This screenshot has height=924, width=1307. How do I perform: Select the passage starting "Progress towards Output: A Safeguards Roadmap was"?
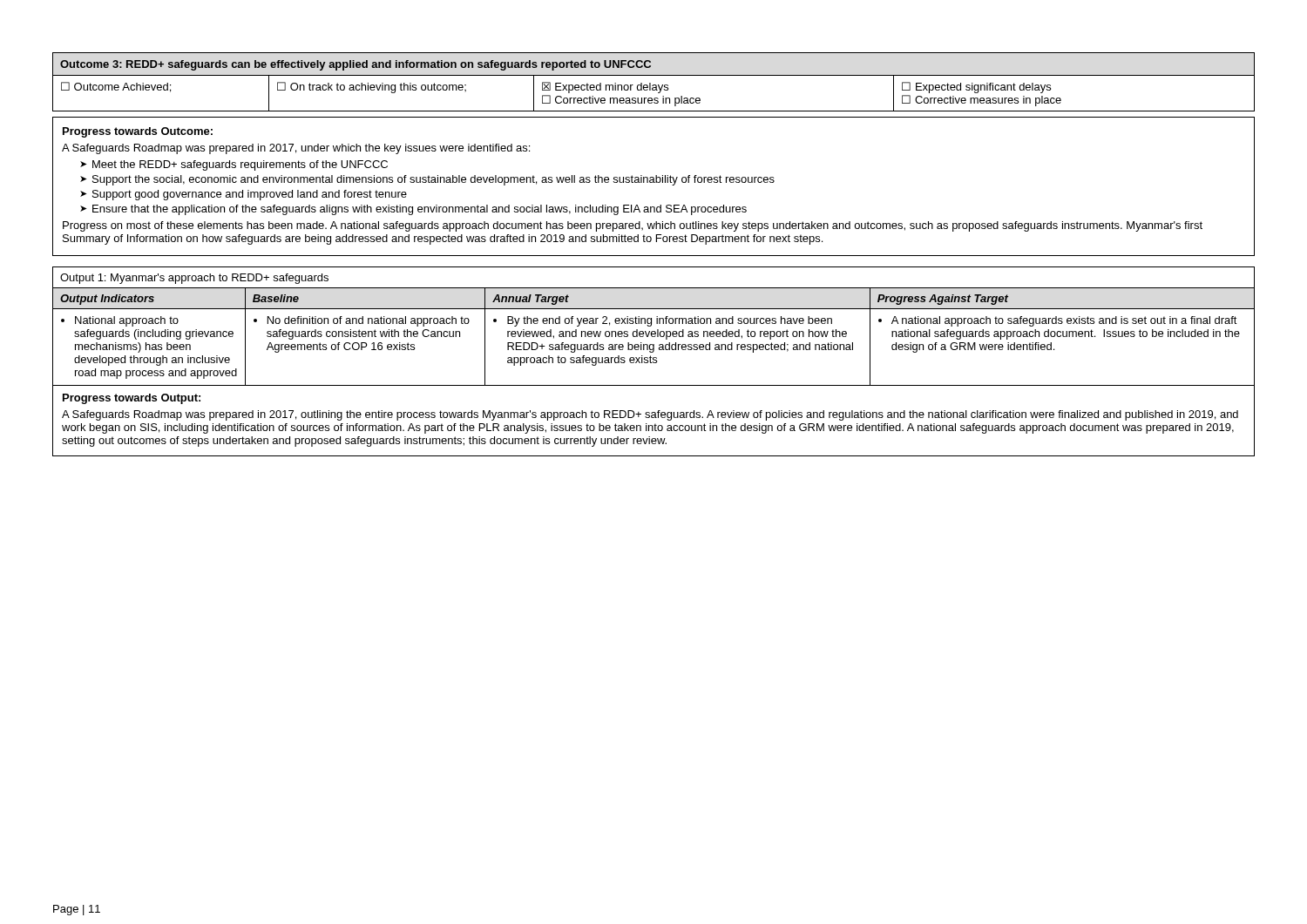coord(654,419)
